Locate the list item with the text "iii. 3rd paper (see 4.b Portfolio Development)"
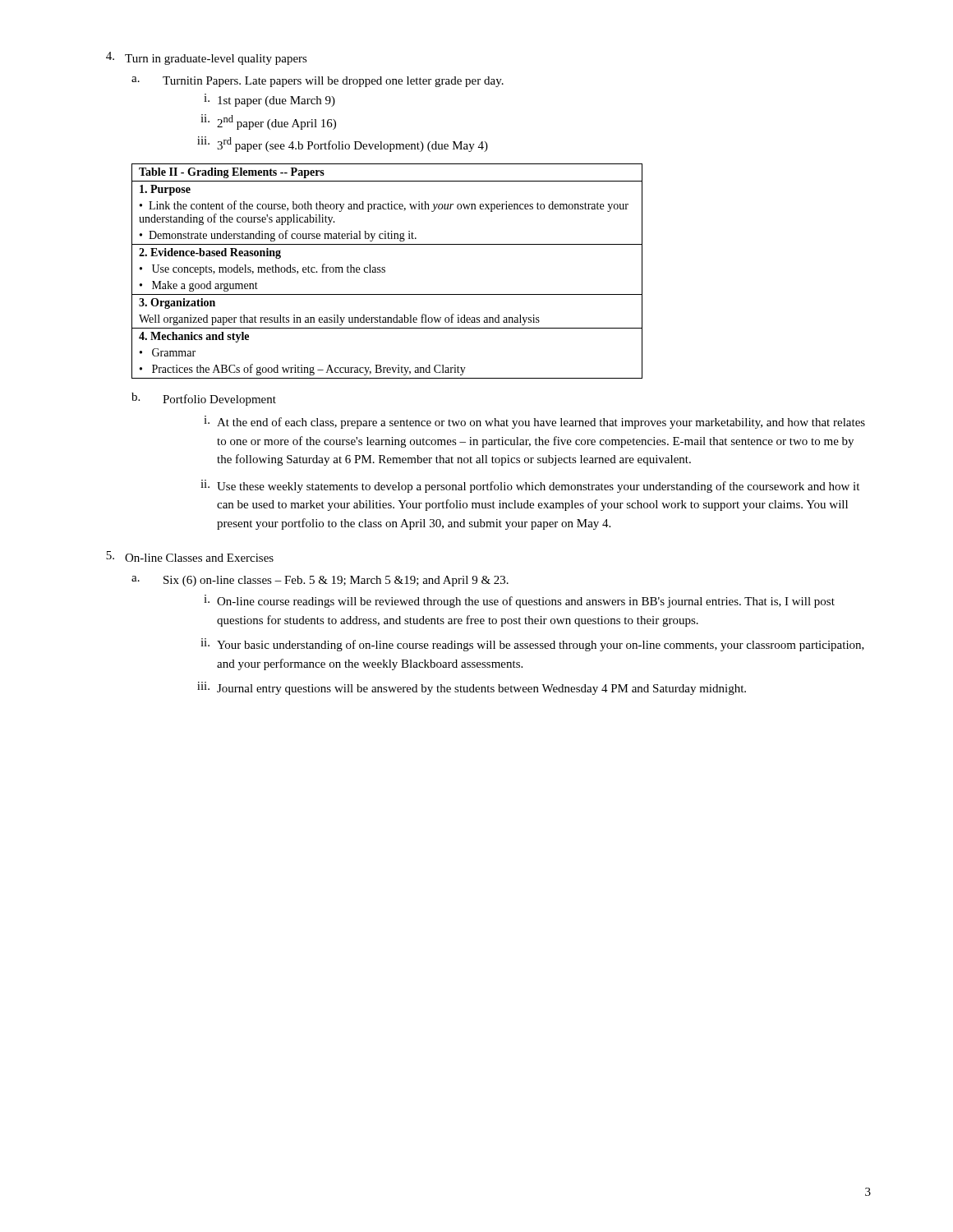Image resolution: width=953 pixels, height=1232 pixels. click(343, 144)
